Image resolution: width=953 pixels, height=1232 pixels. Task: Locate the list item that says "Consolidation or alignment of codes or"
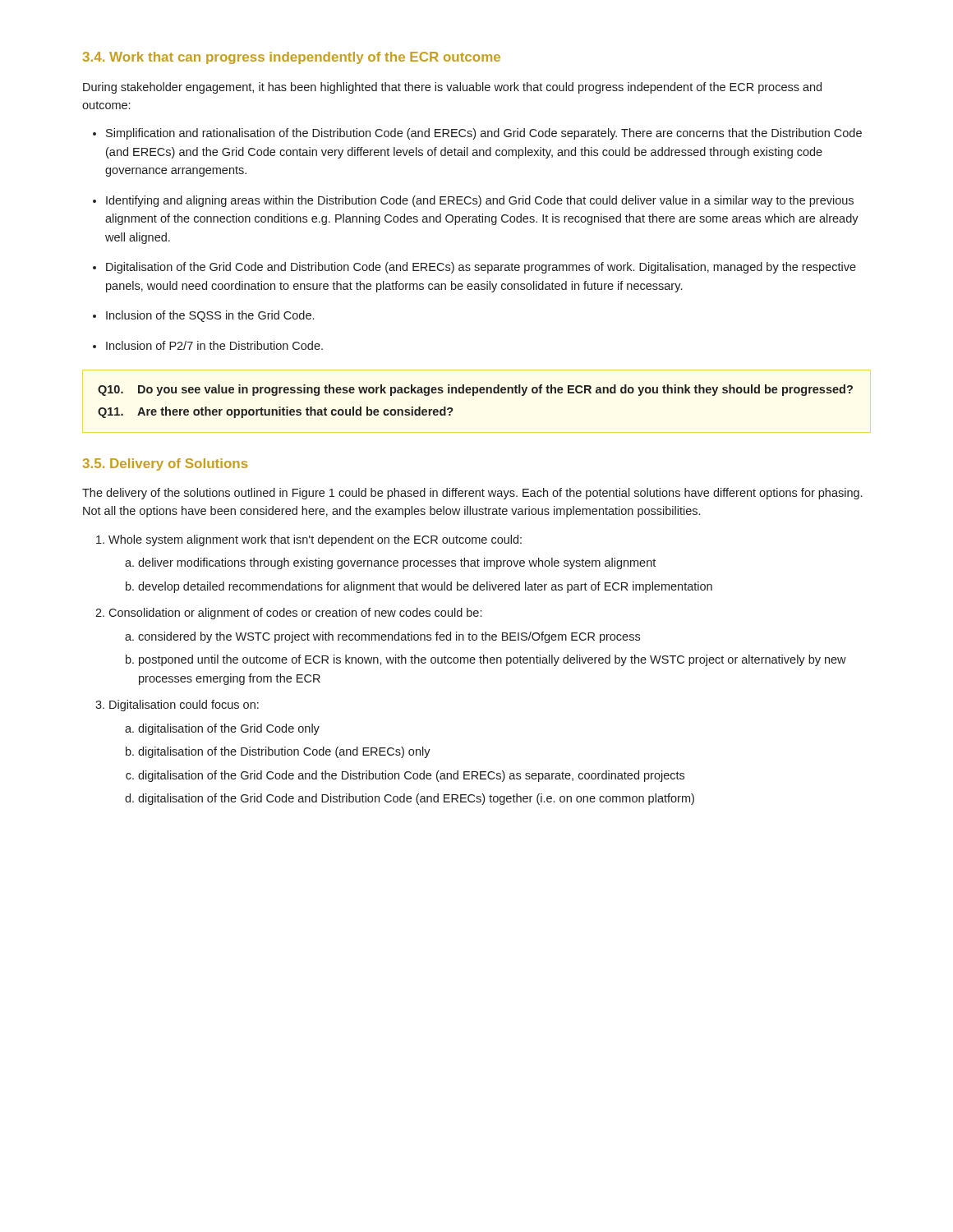coord(476,646)
